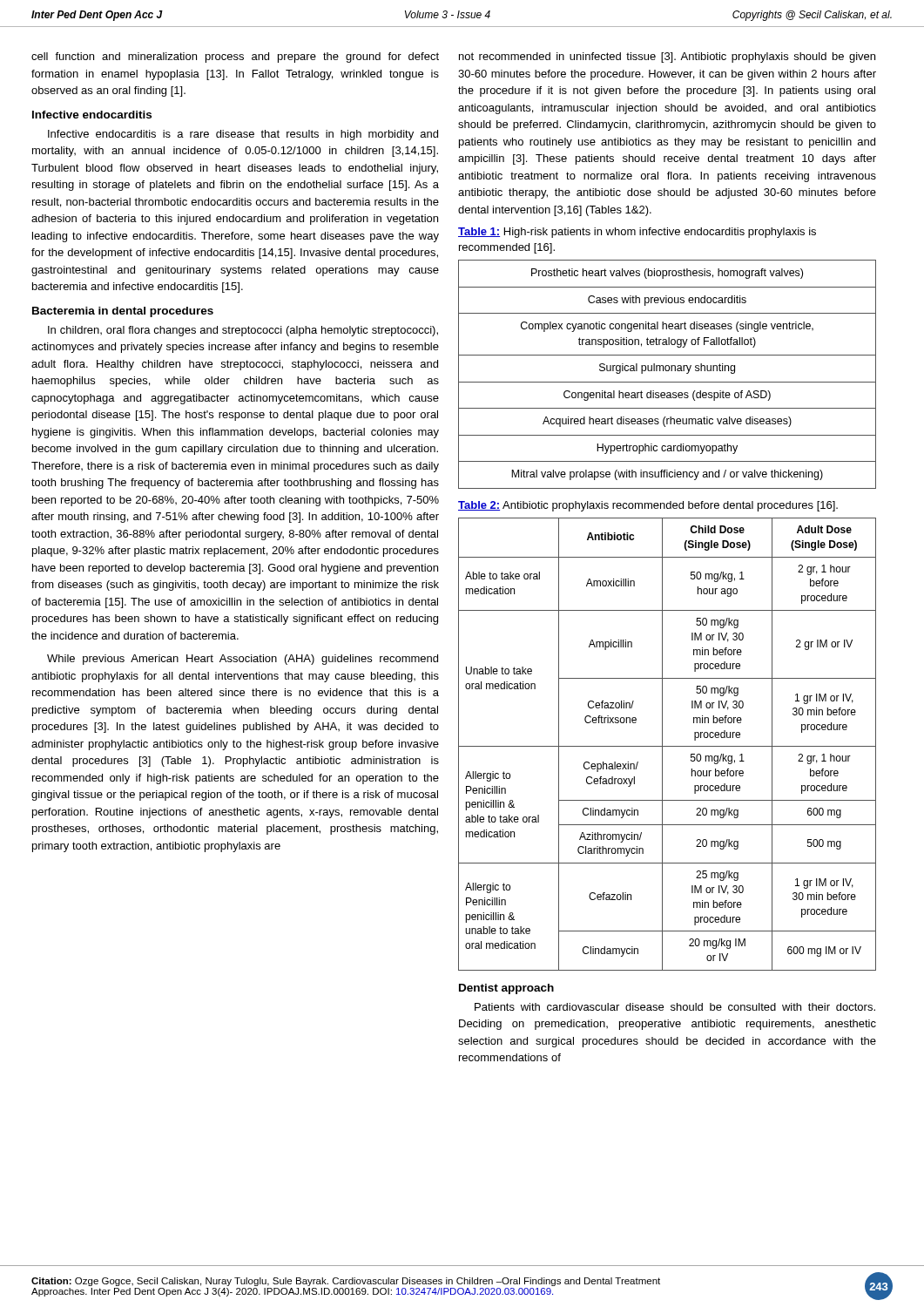The height and width of the screenshot is (1307, 924).
Task: Locate the region starting "Bacteremia in dental procedures"
Action: tap(122, 310)
